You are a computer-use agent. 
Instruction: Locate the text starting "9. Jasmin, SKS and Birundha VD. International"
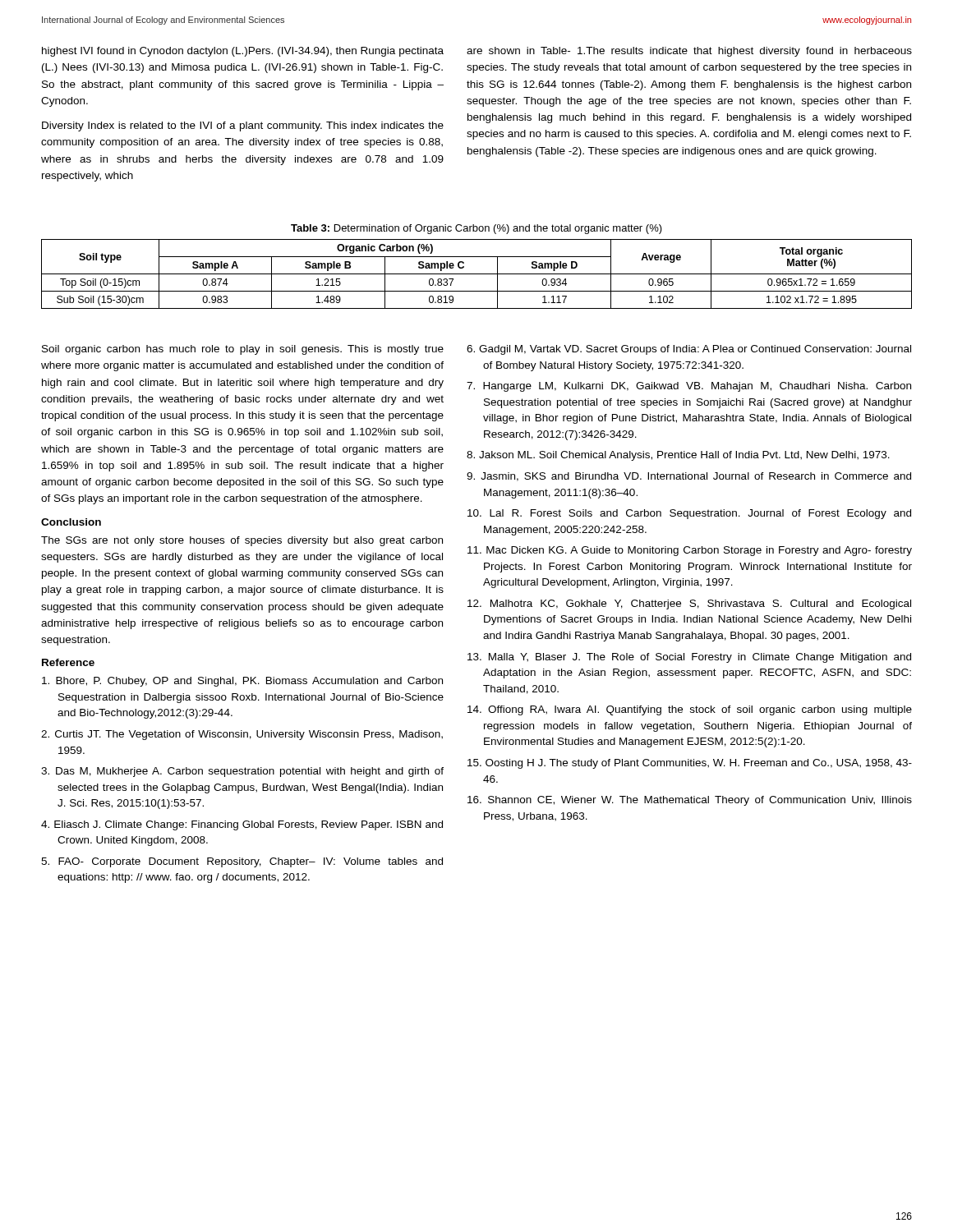click(689, 484)
